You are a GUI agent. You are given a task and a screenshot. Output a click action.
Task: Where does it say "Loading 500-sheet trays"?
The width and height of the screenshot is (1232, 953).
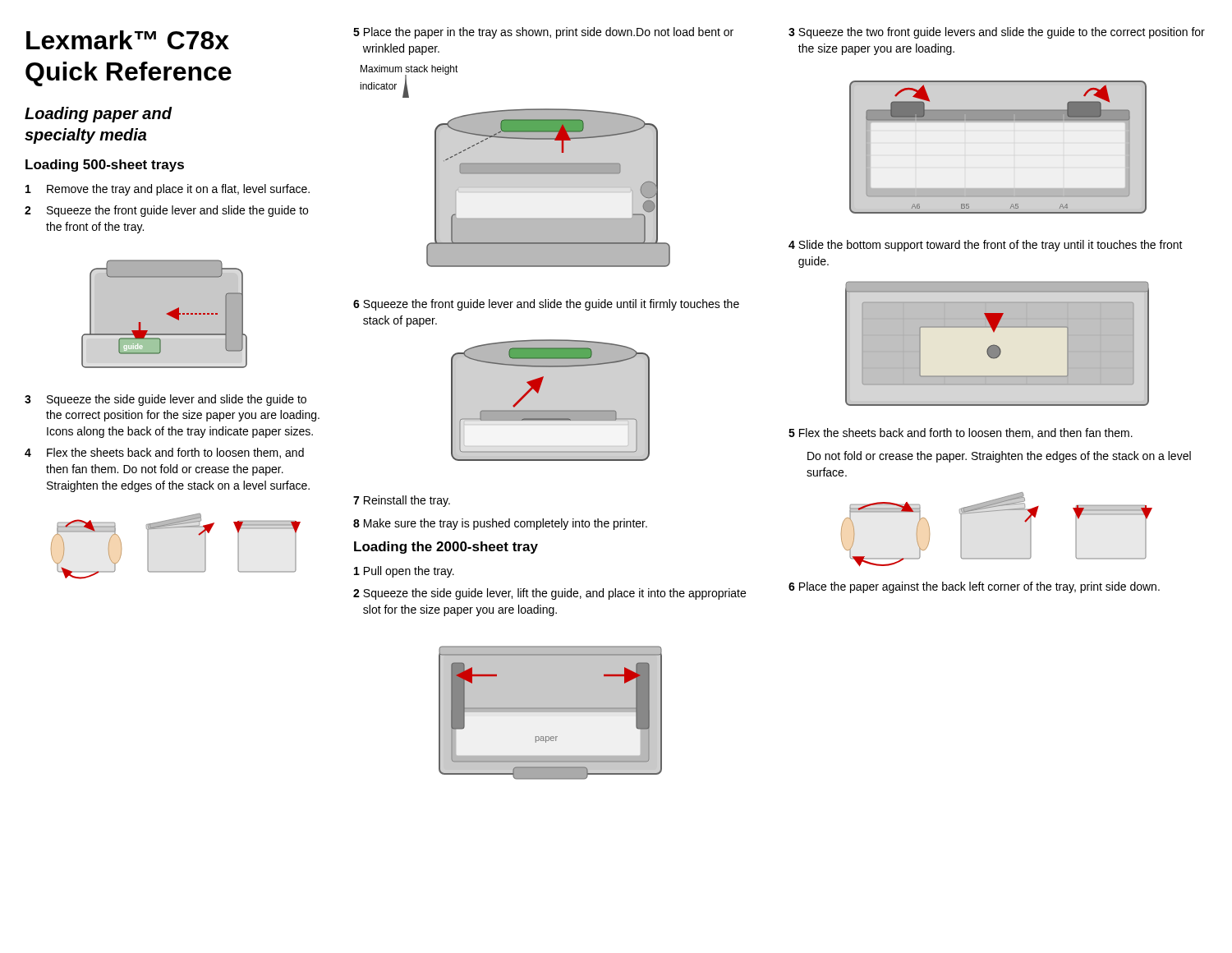click(172, 165)
